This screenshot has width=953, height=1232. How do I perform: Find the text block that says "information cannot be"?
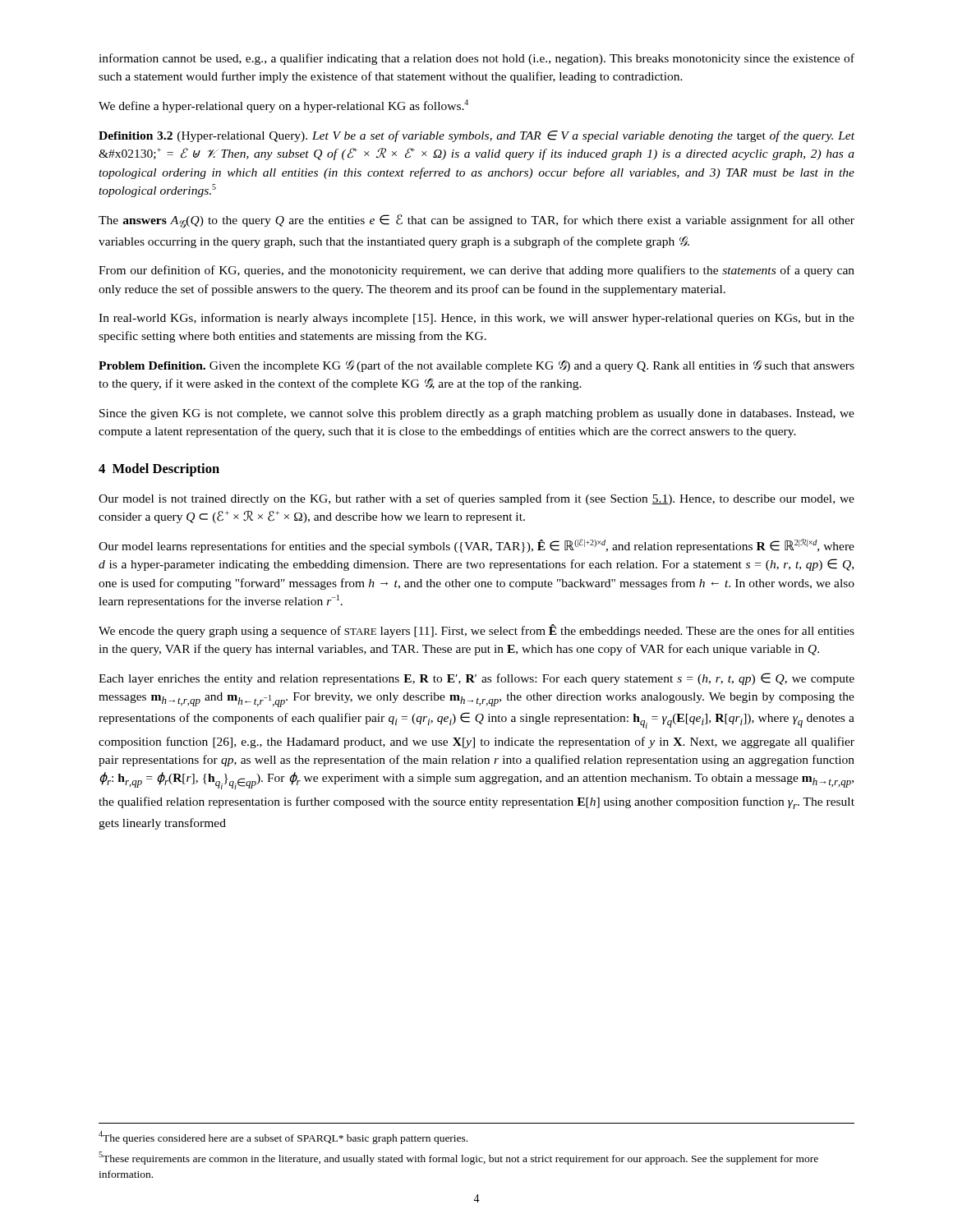[x=476, y=67]
